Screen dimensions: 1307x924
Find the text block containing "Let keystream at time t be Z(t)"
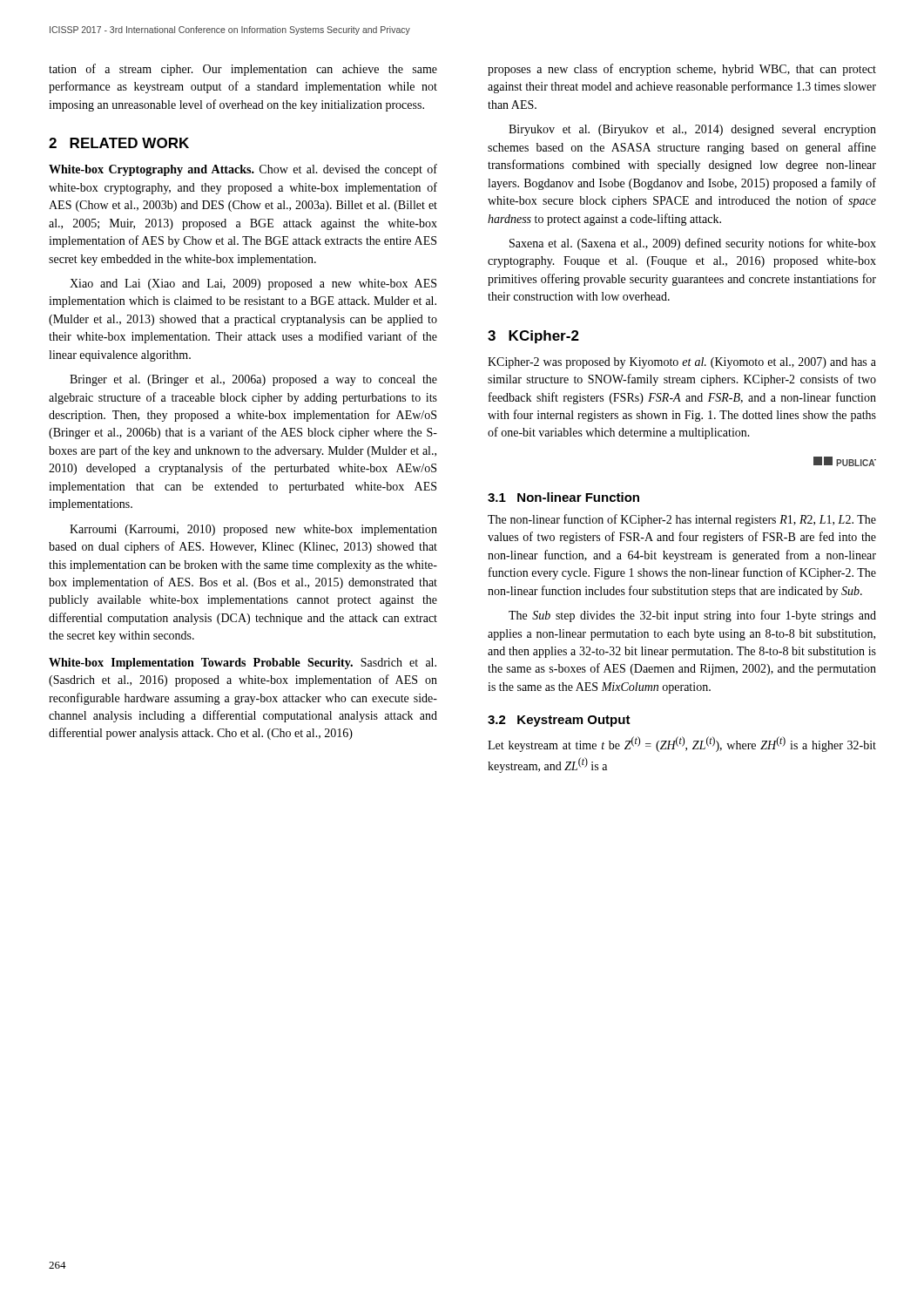coord(682,755)
